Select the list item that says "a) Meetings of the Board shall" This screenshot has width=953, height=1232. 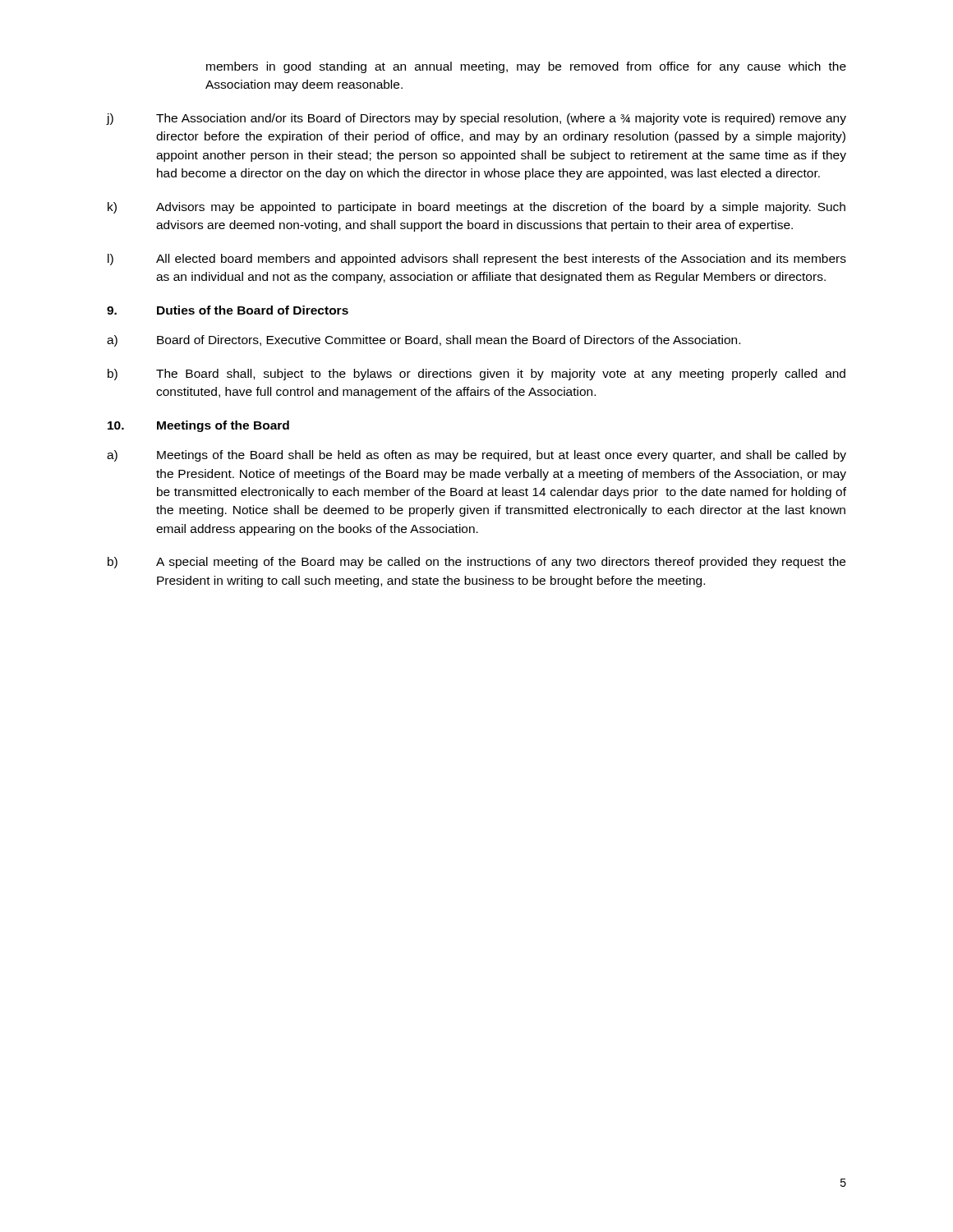pyautogui.click(x=476, y=492)
